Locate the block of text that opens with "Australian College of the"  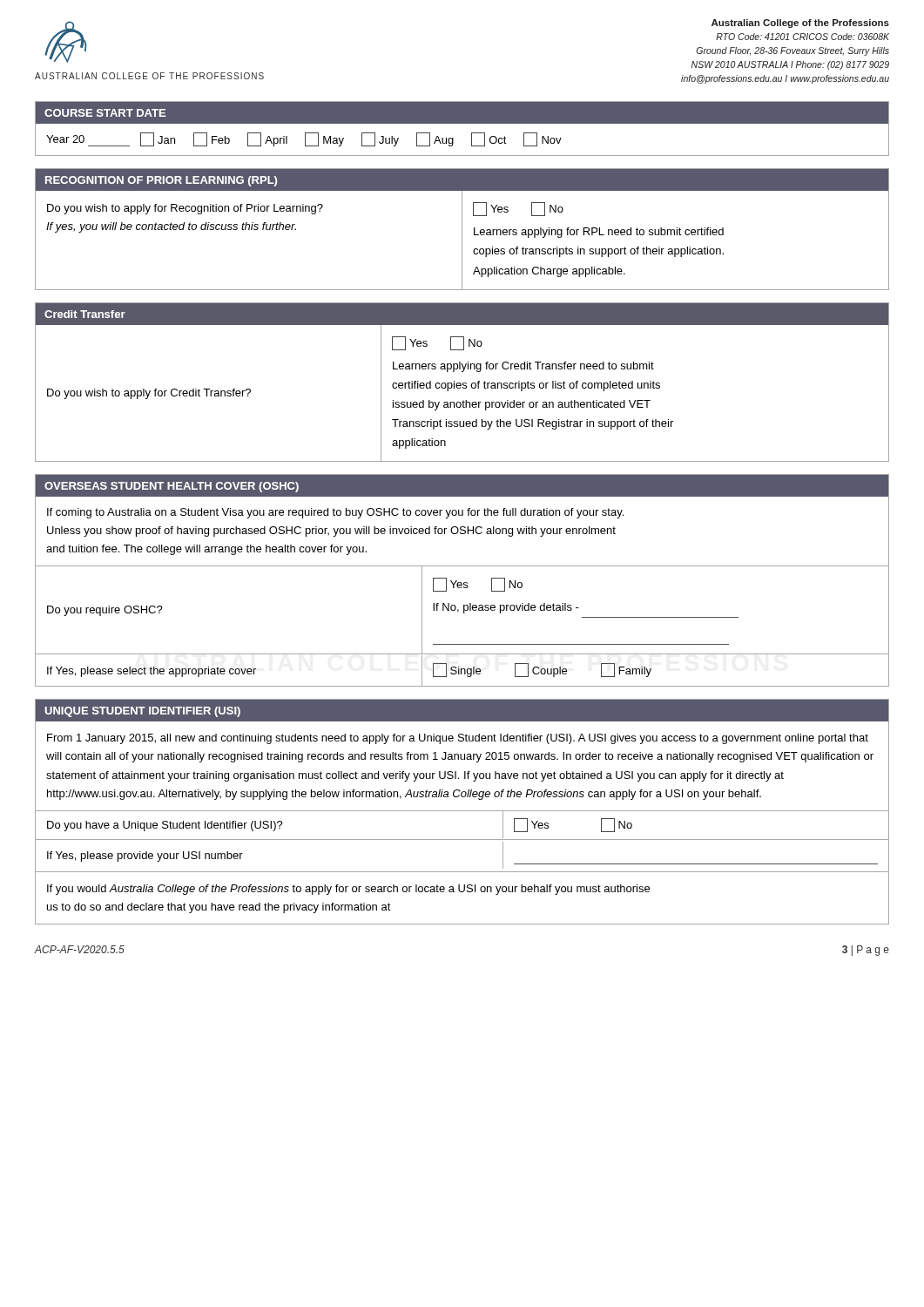point(785,51)
